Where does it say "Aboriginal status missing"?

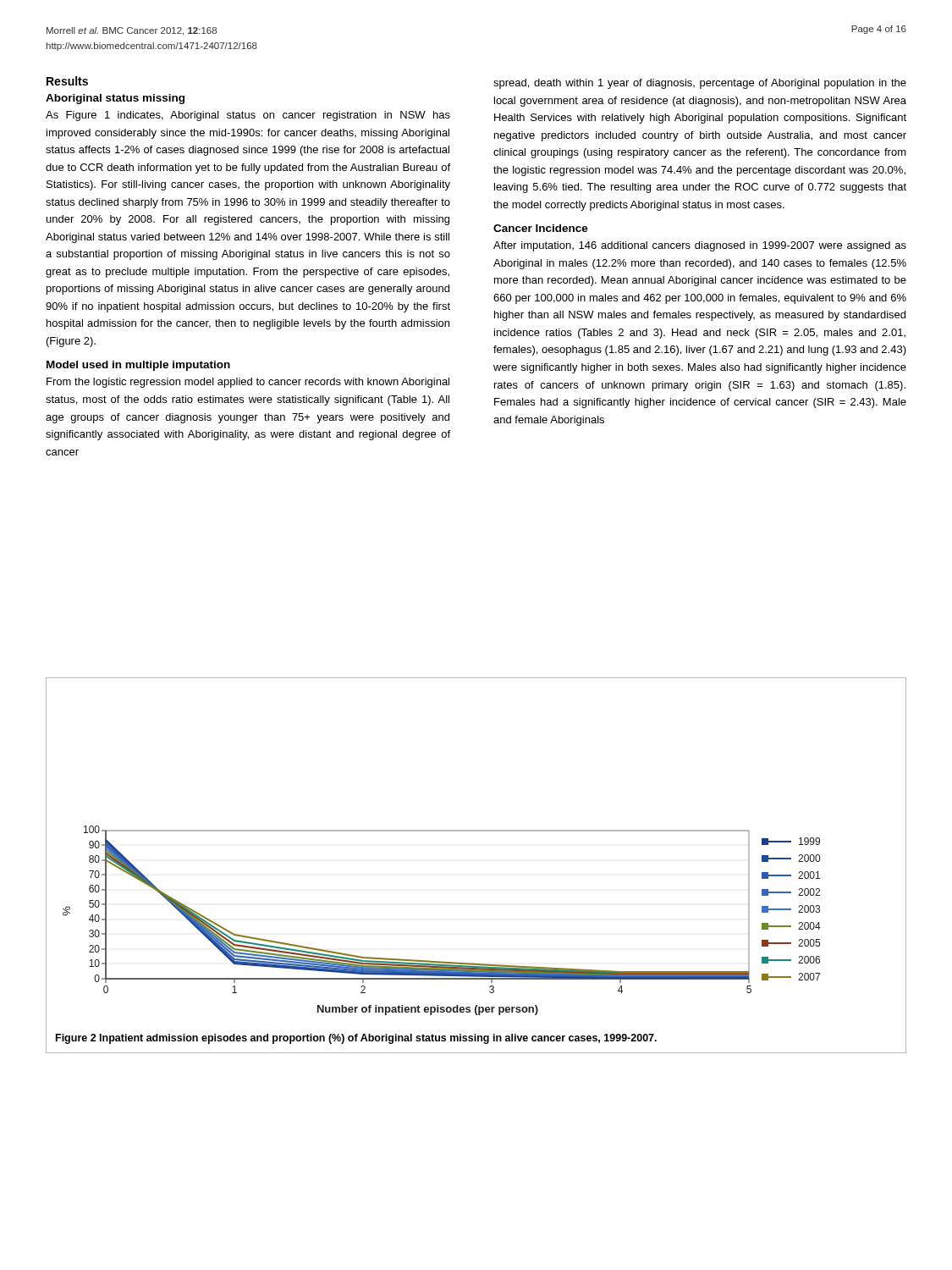(116, 98)
